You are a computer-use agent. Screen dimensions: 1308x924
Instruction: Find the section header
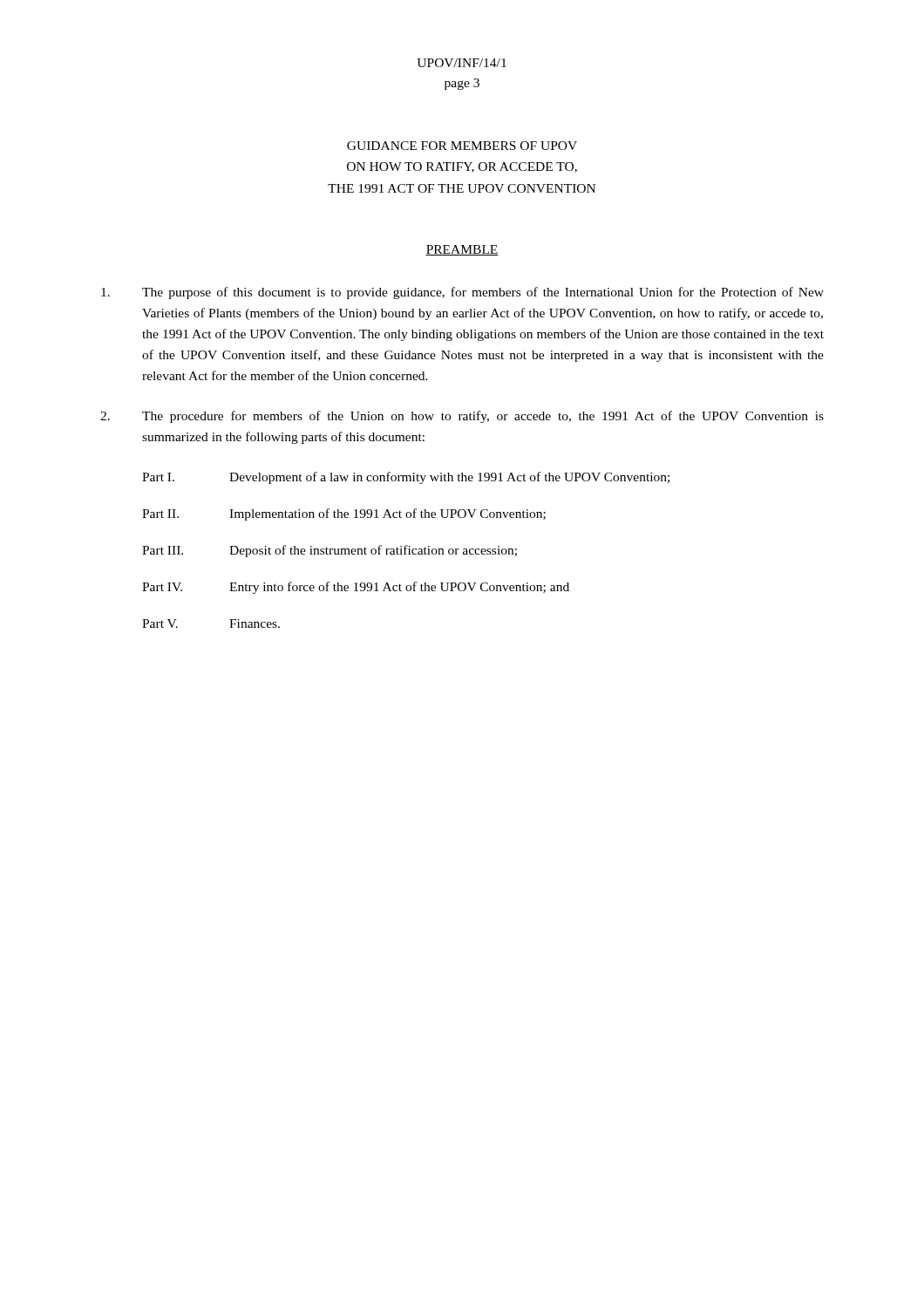[462, 249]
